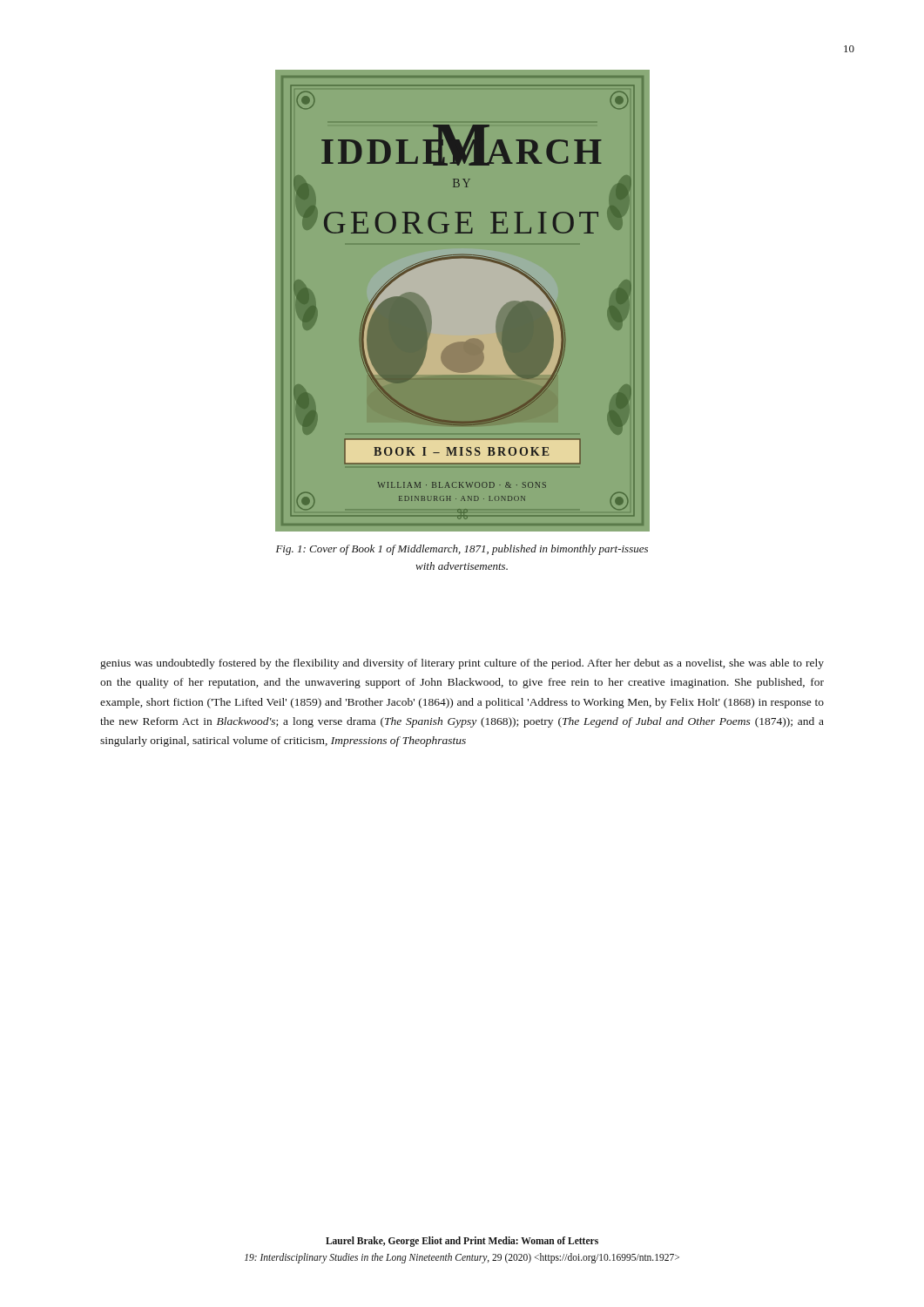Image resolution: width=924 pixels, height=1307 pixels.
Task: Point to the caption beginning "Fig. 1: Cover of Book 1"
Action: point(462,557)
